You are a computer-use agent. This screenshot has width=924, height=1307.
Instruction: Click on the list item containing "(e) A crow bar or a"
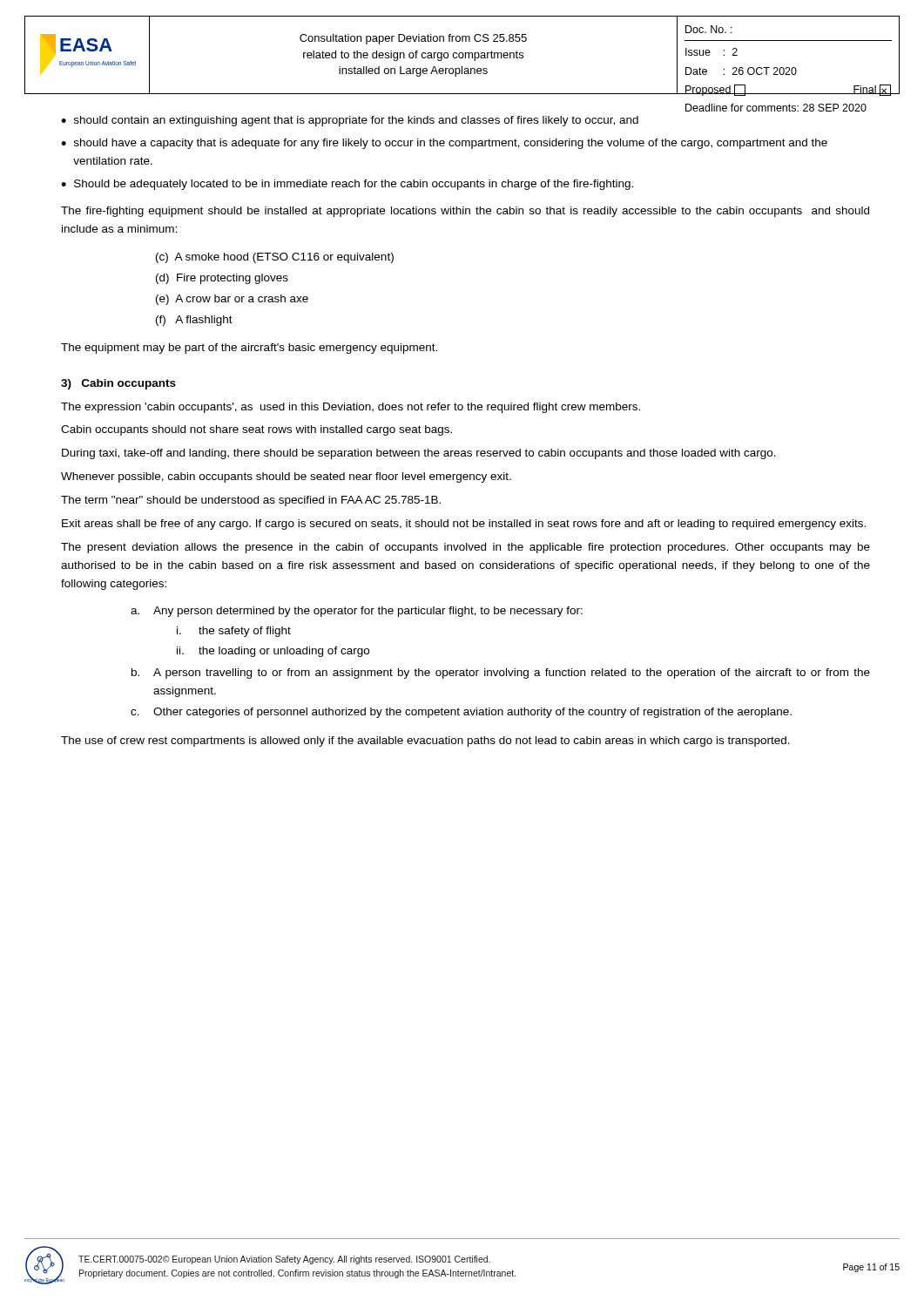click(232, 299)
